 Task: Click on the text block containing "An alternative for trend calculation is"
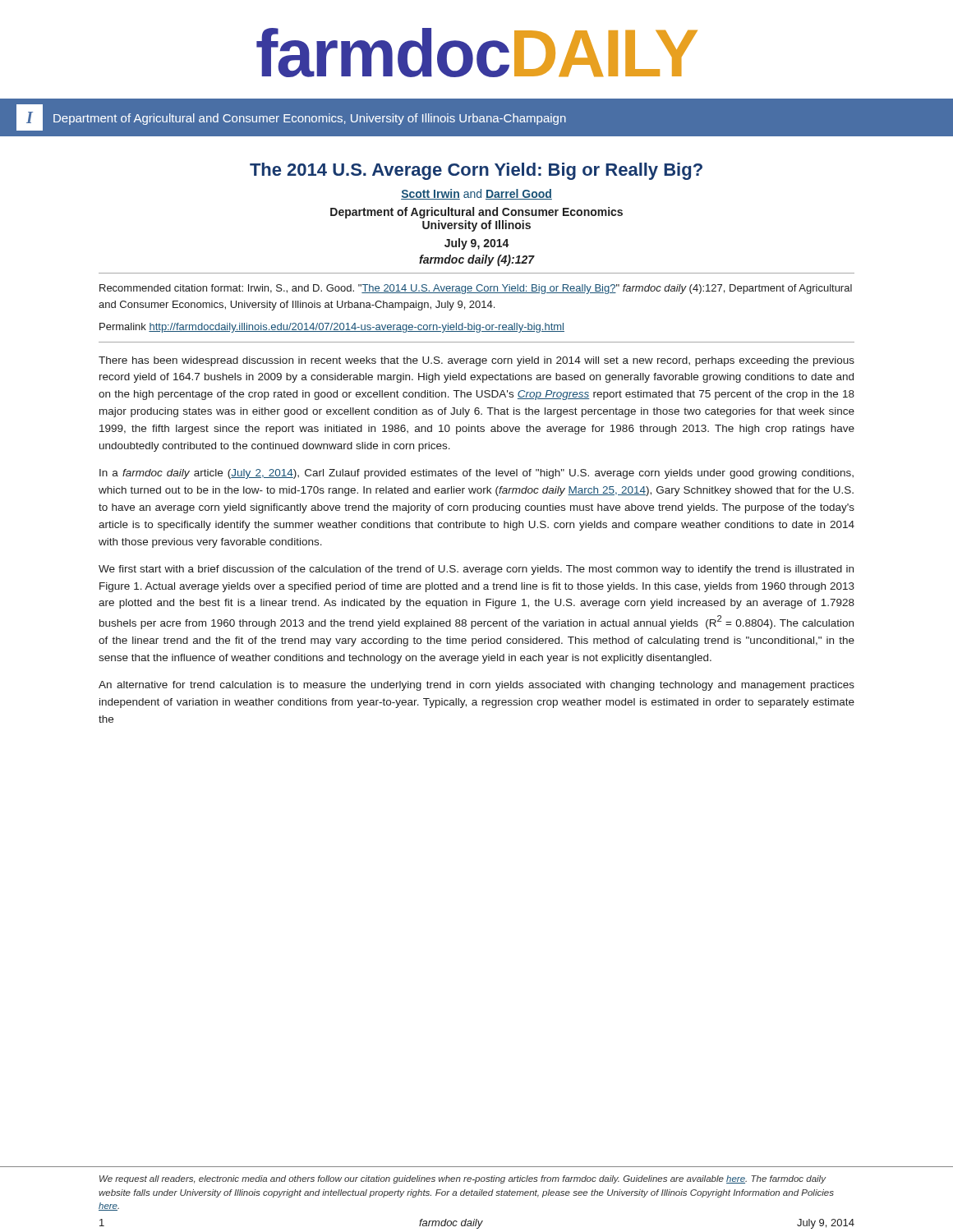coord(476,701)
